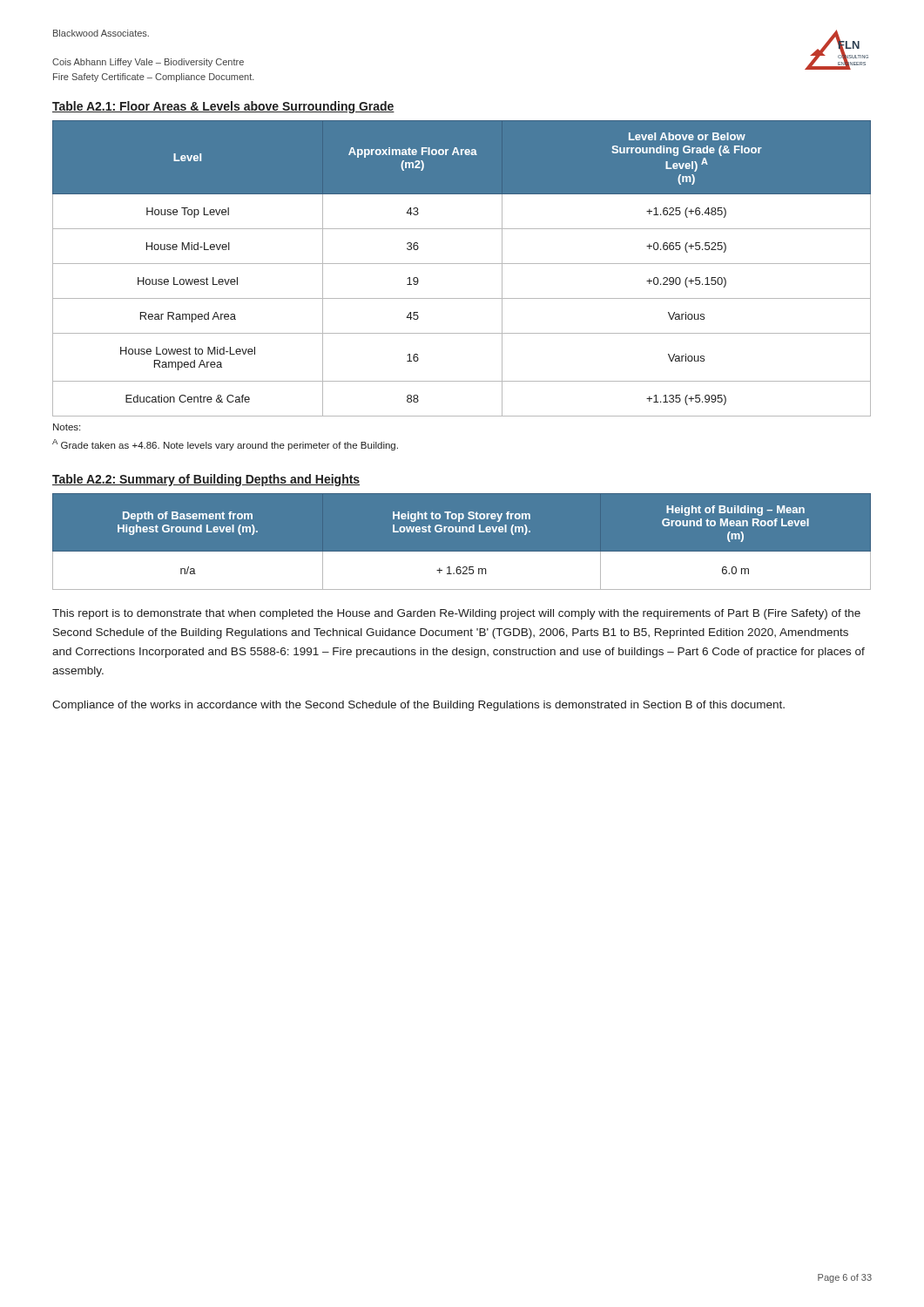Click on the text block starting "Table A2.2: Summary of Building Depths and"
924x1307 pixels.
206,479
